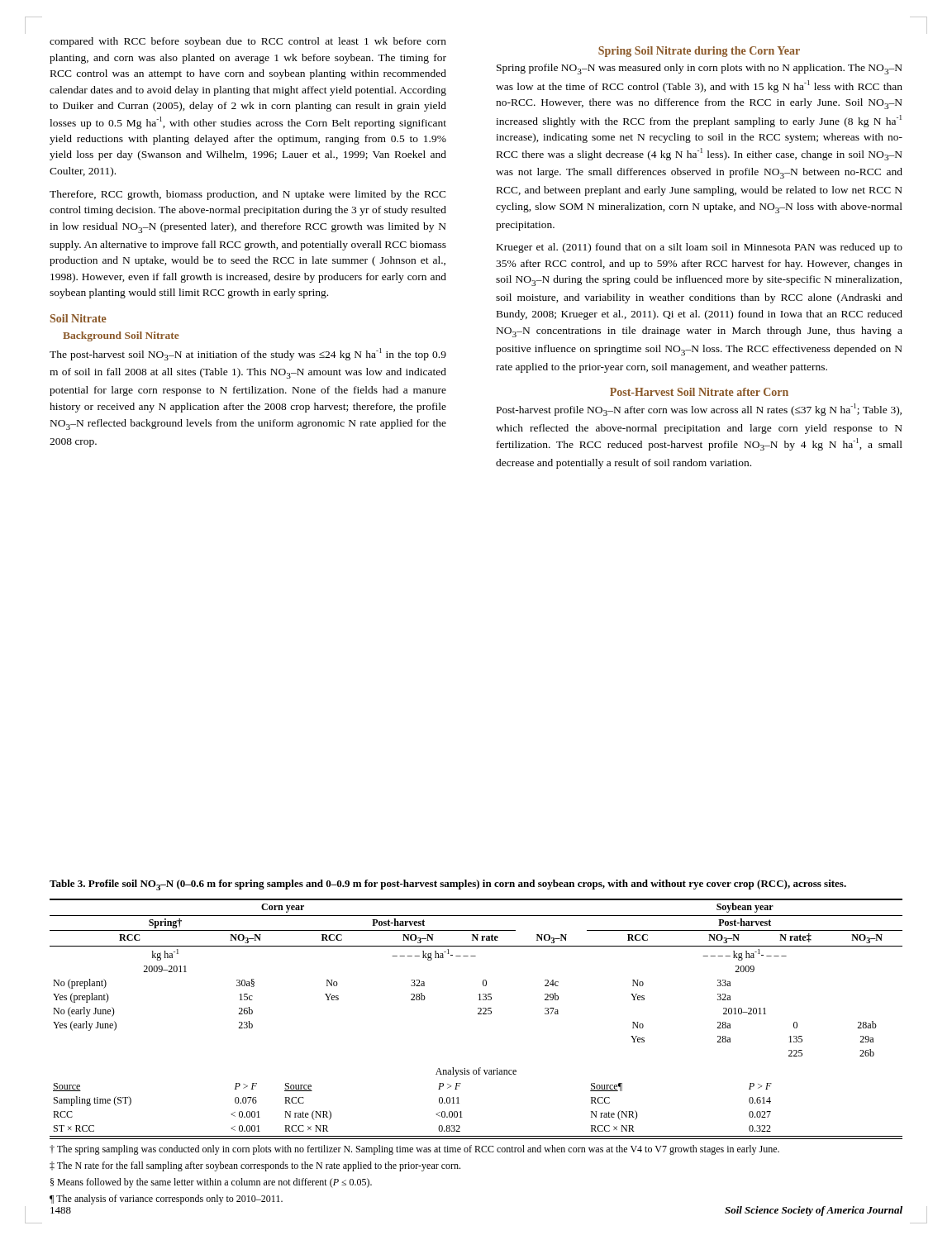The image size is (952, 1240).
Task: Click on the text starting "Post-harvest profile NO3–N after"
Action: [699, 436]
